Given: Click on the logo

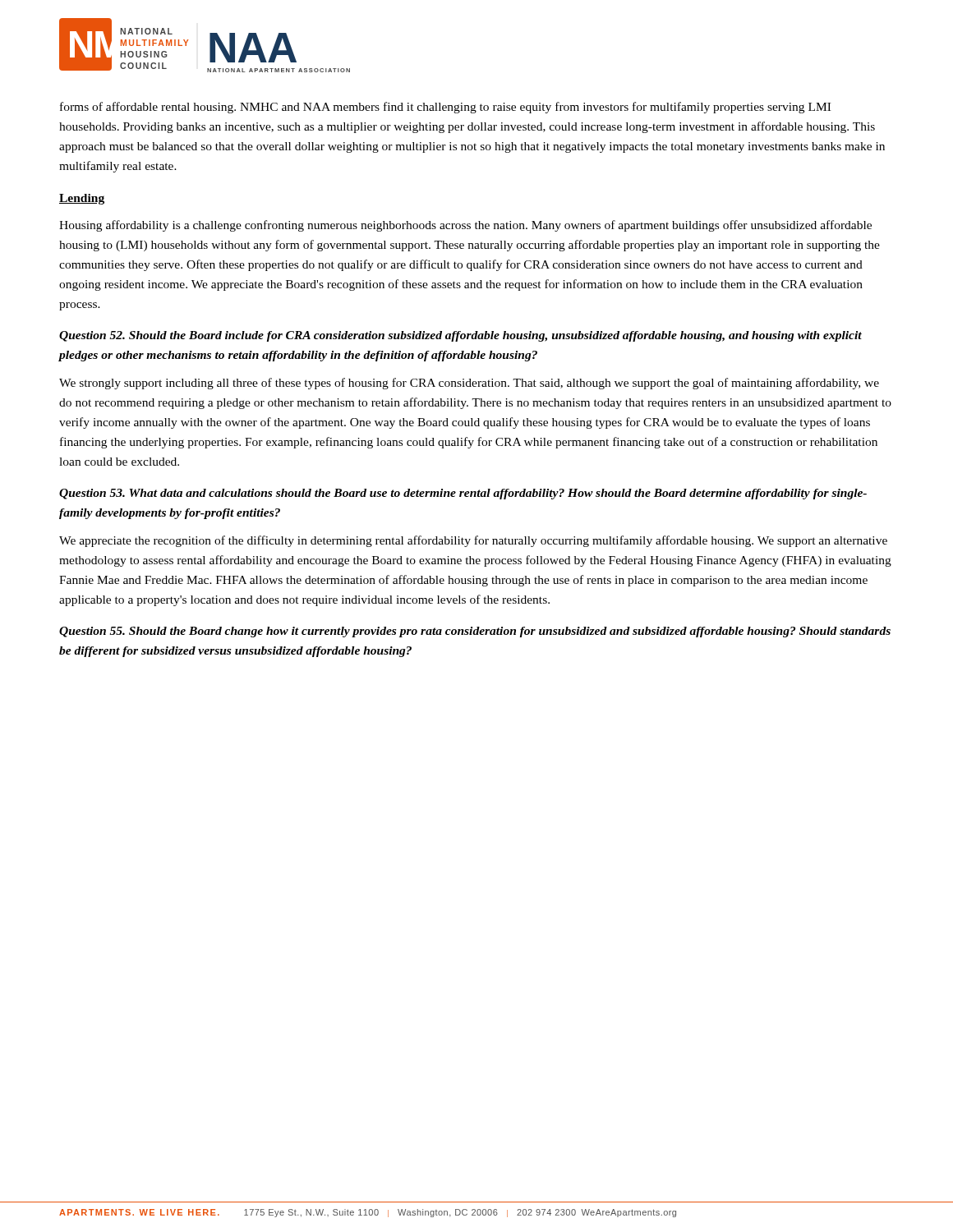Looking at the screenshot, I should coord(476,46).
